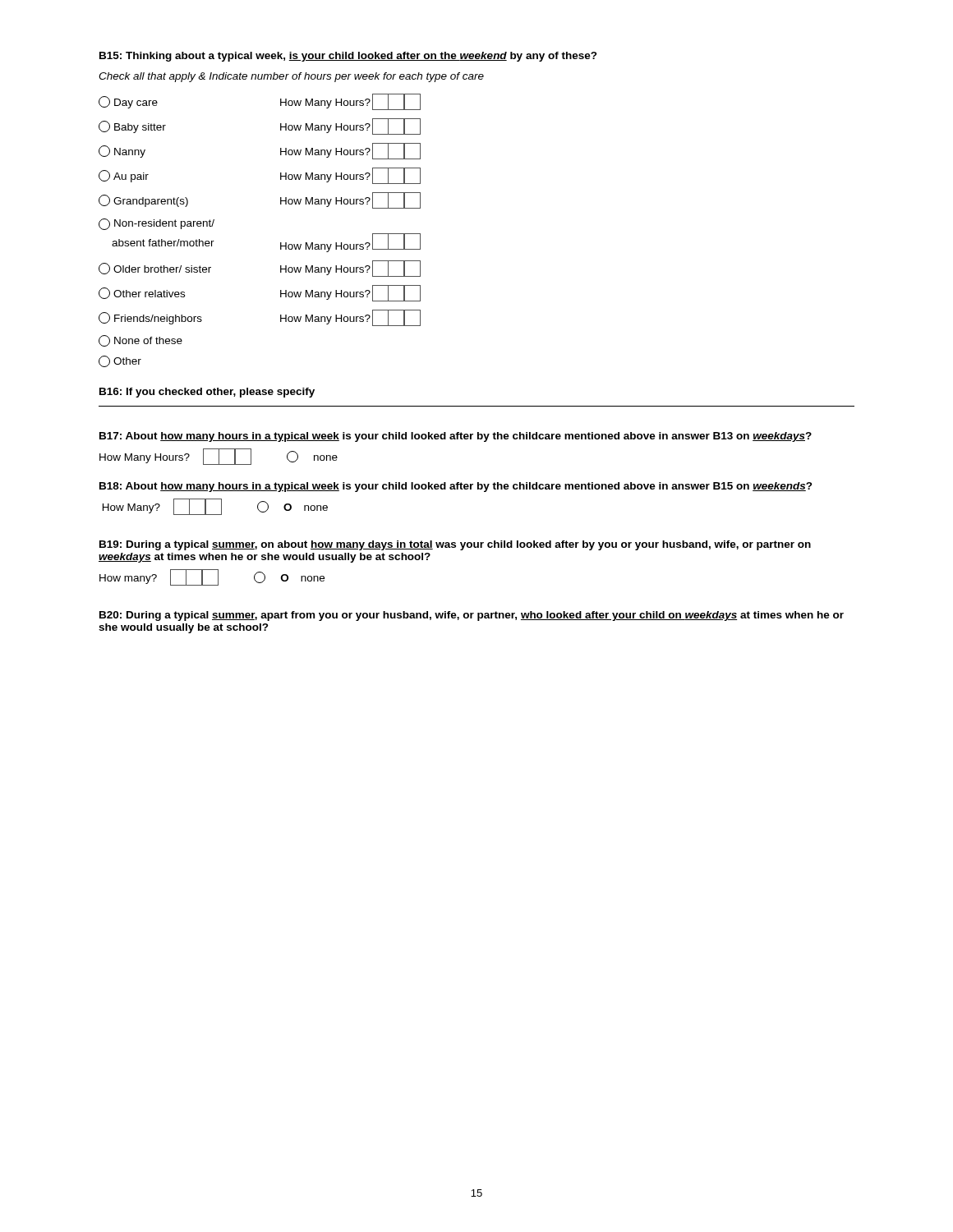Viewport: 953px width, 1232px height.
Task: Click on the list item that reads "Other relatives How Many Hours?"
Action: pyautogui.click(x=128, y=292)
